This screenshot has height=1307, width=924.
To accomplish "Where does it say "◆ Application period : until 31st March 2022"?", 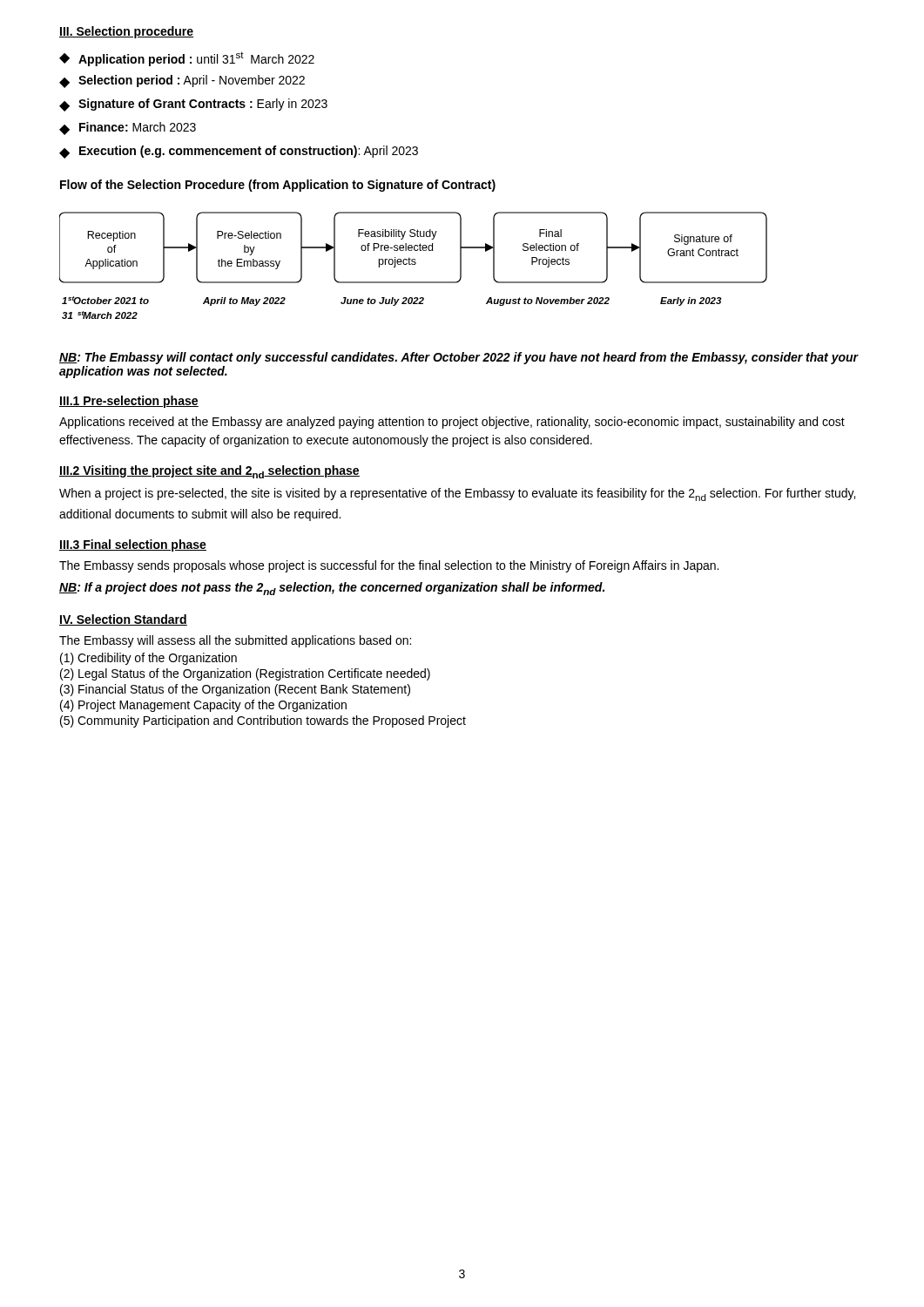I will [x=187, y=57].
